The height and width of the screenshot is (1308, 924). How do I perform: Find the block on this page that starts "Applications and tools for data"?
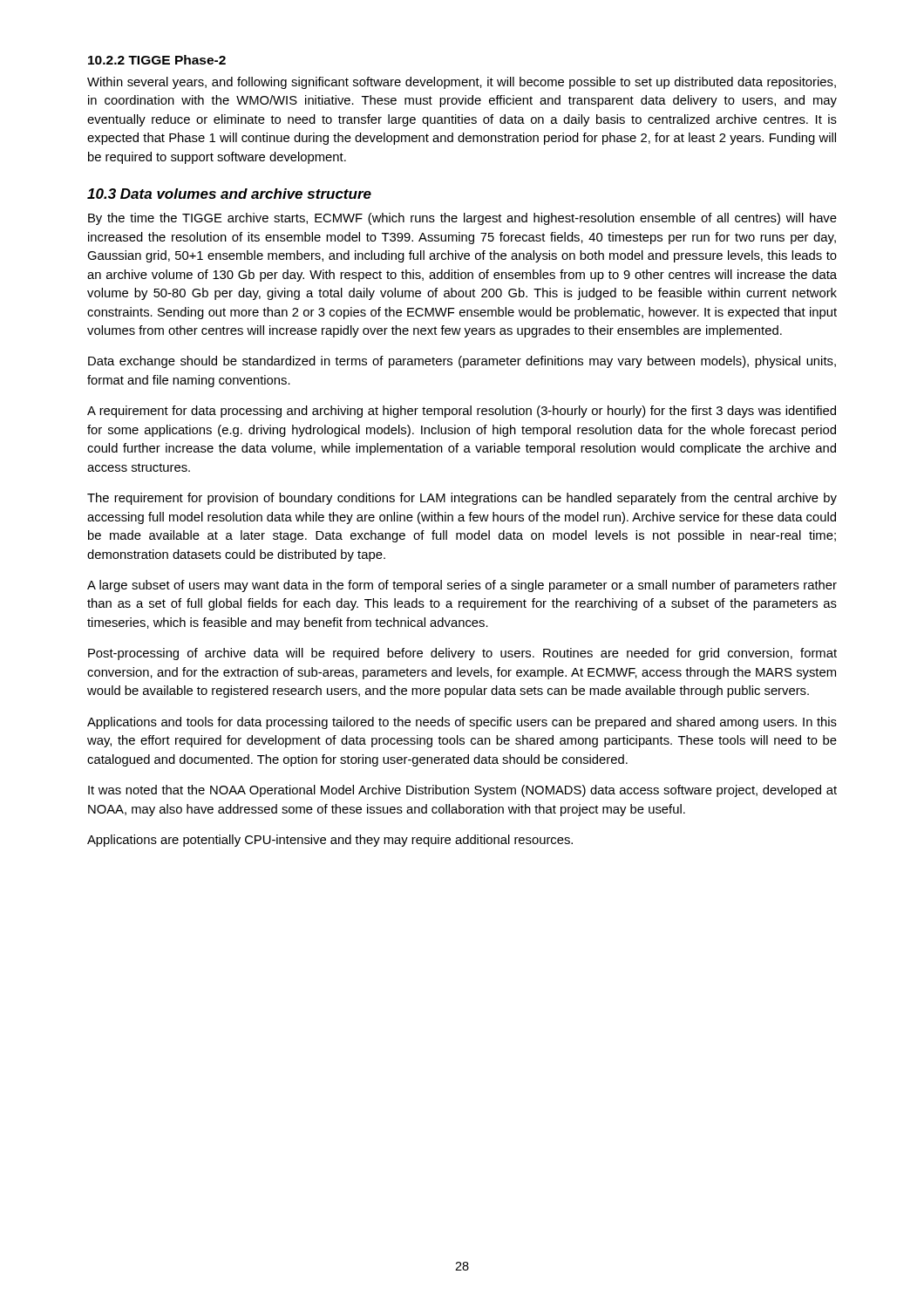pyautogui.click(x=462, y=740)
